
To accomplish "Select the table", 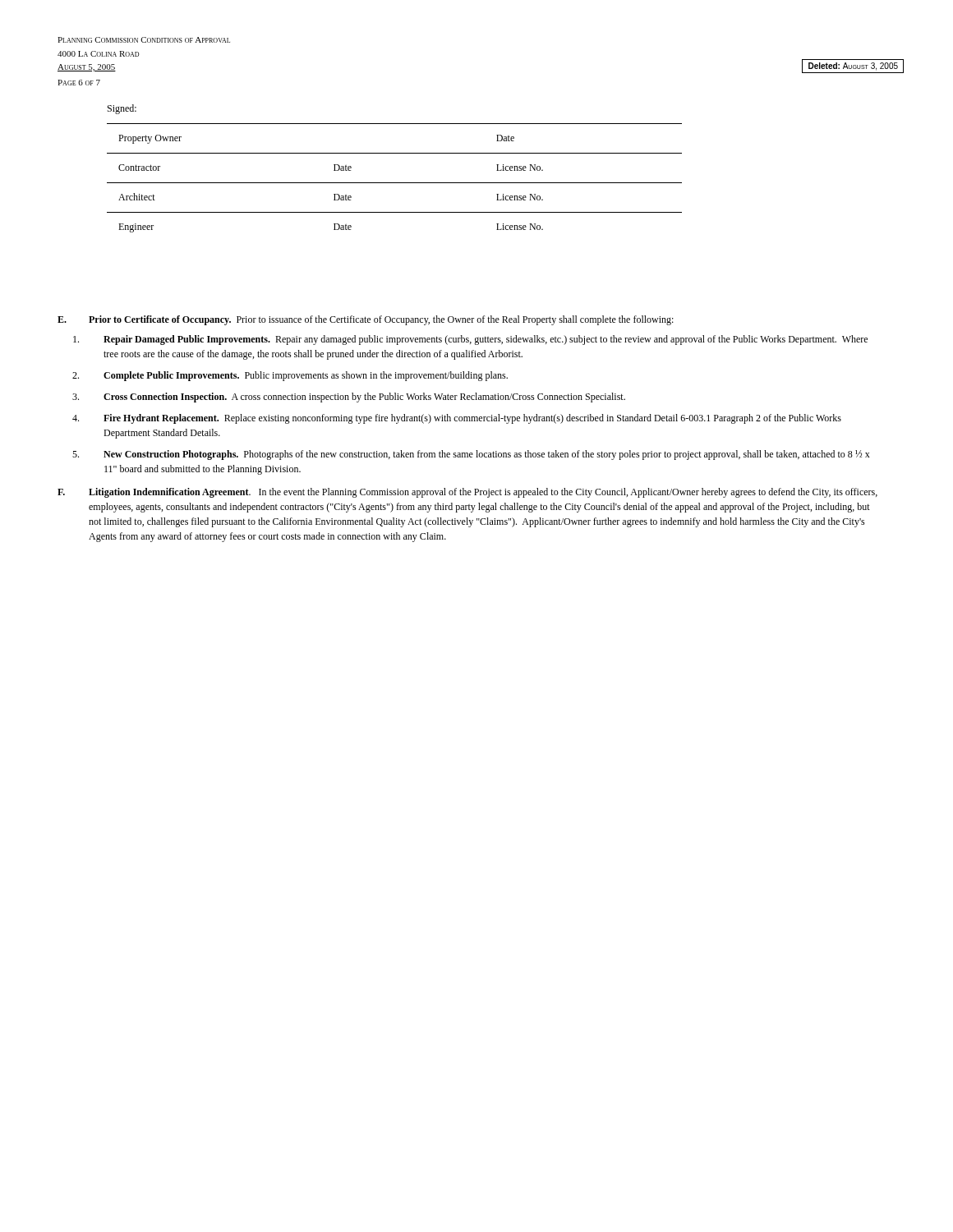I will coord(394,182).
